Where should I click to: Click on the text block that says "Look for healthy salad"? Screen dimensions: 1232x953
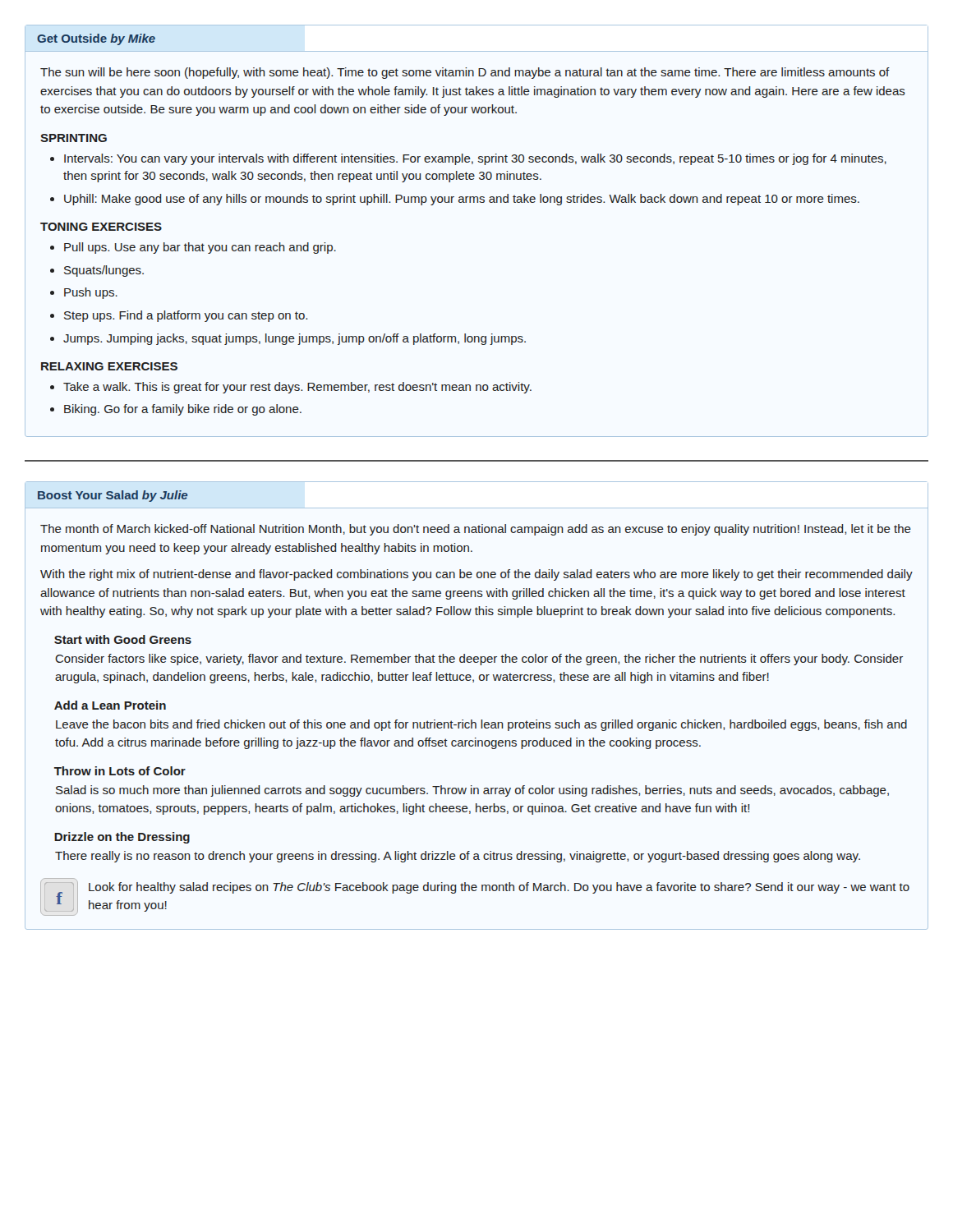pos(499,896)
